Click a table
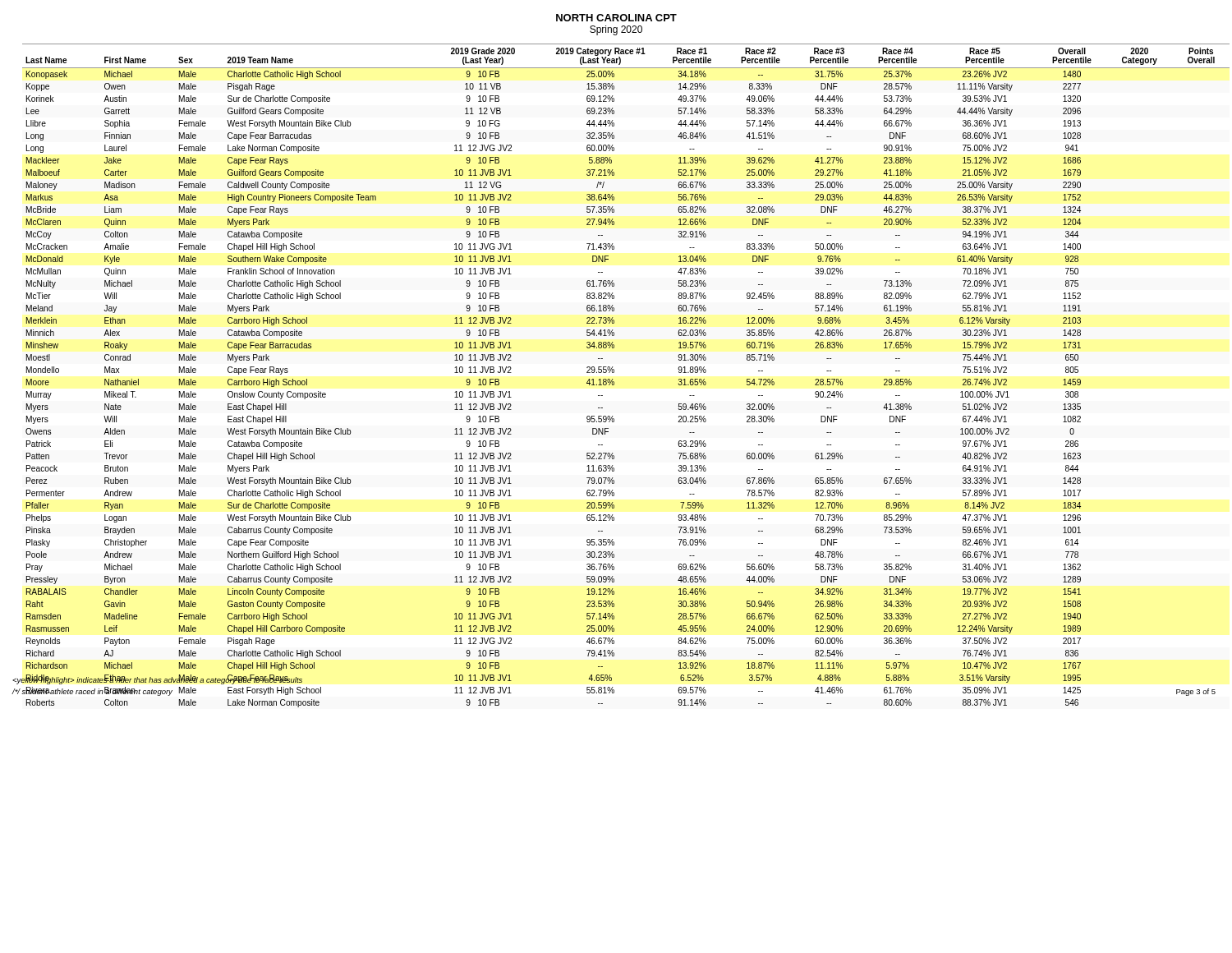Screen dimensions: 953x1232 click(616, 376)
